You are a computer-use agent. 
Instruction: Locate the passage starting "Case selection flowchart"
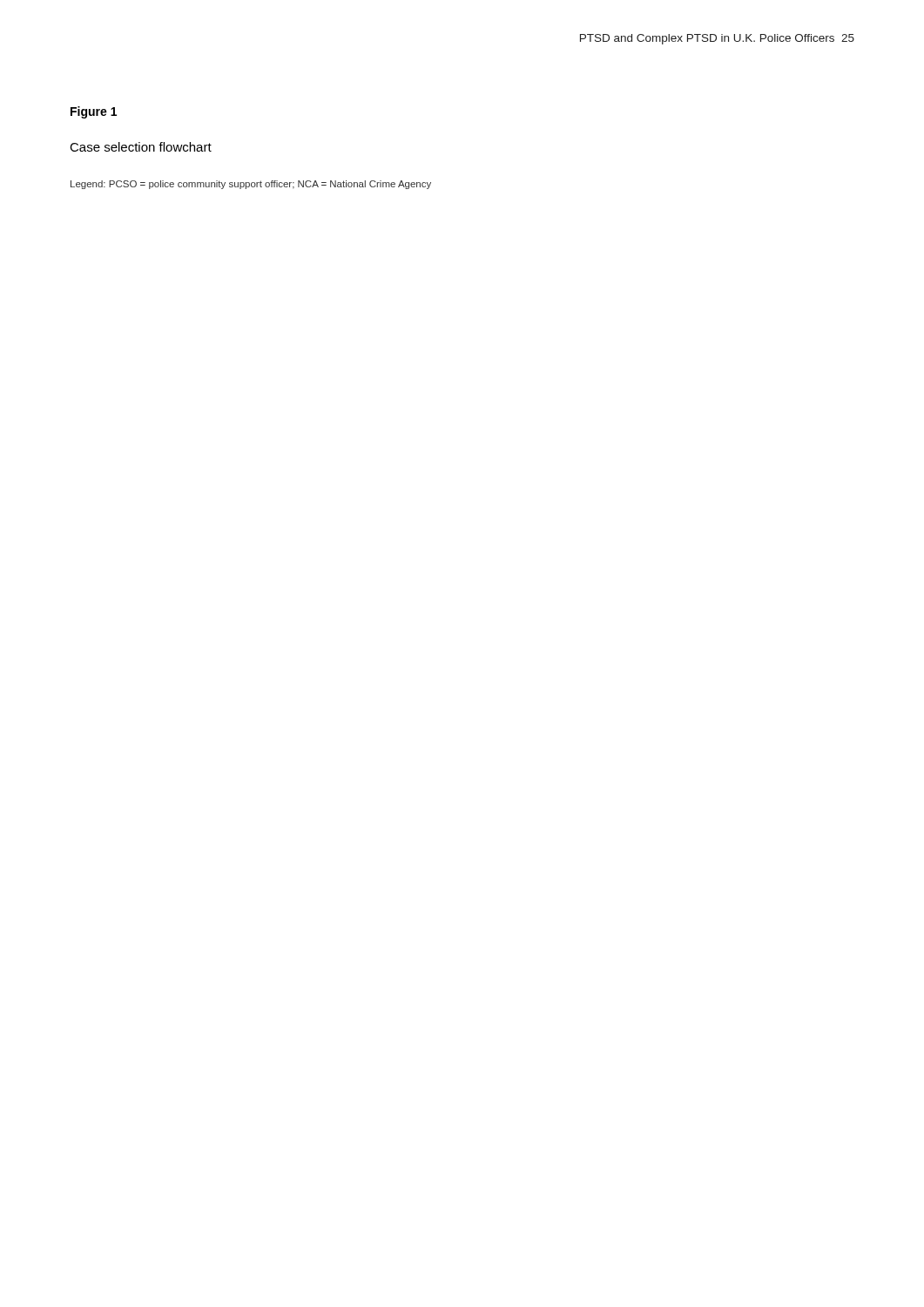(x=140, y=147)
